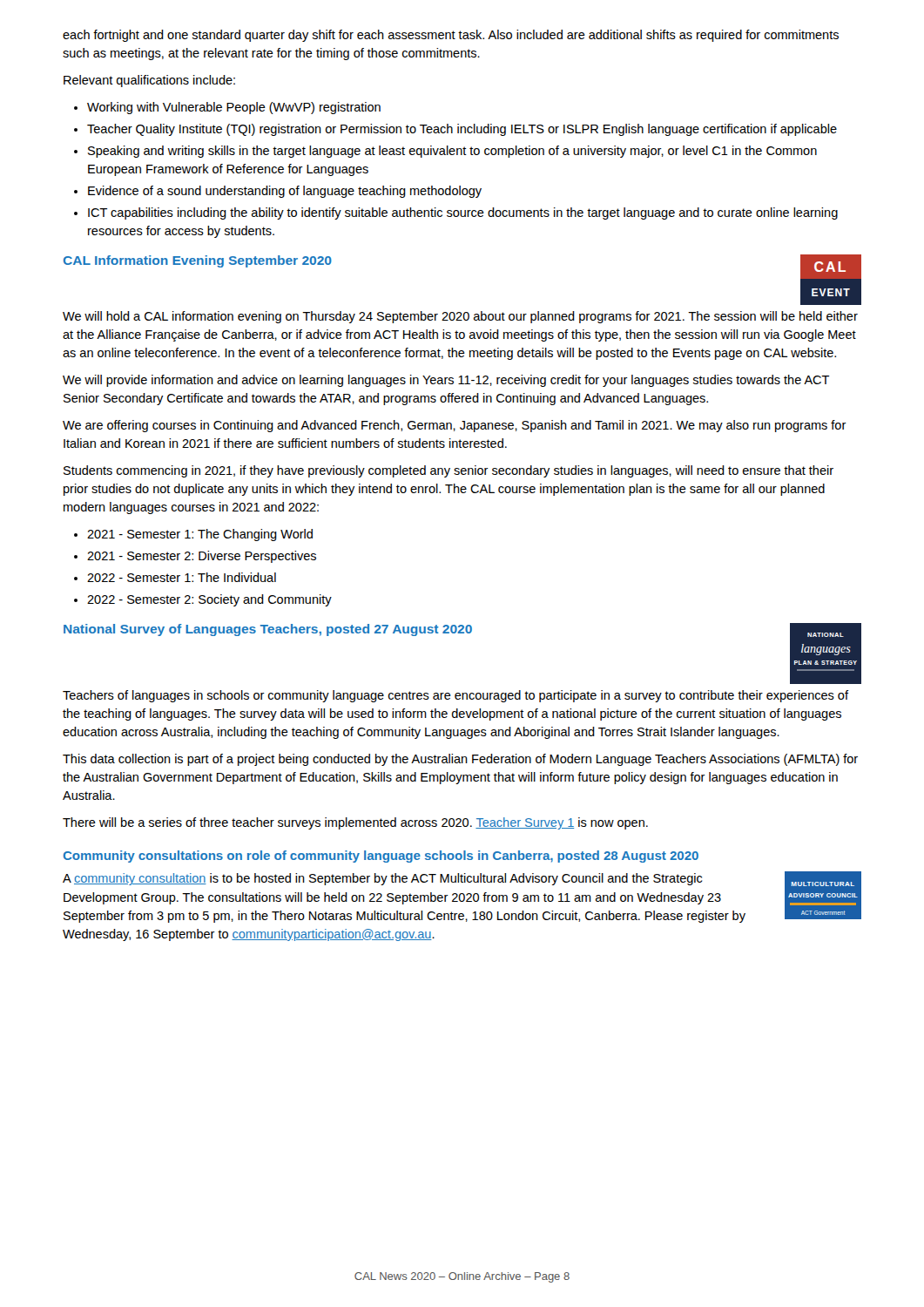Find the element starting "Community consultations on role of community language schools"
The width and height of the screenshot is (924, 1307).
381,856
